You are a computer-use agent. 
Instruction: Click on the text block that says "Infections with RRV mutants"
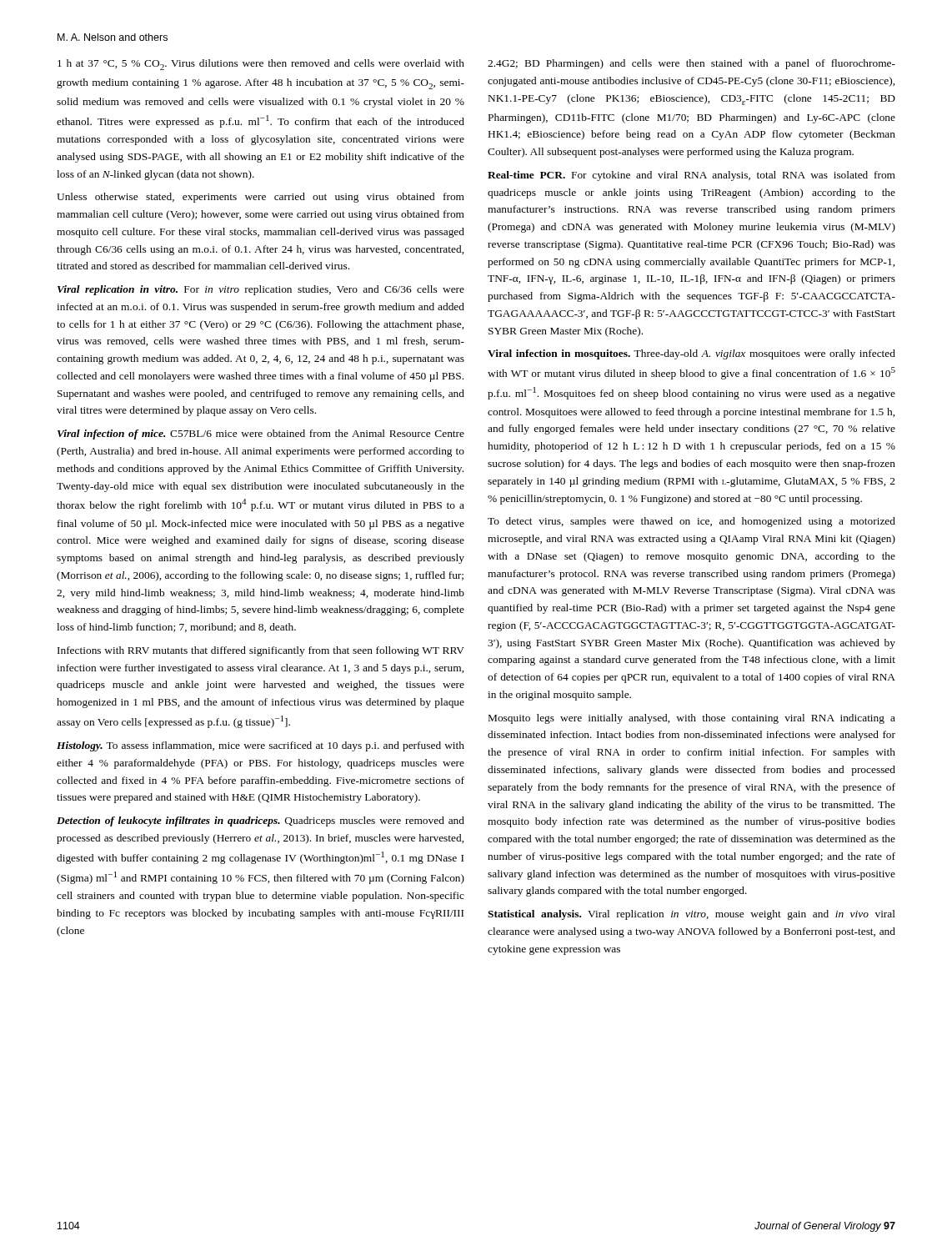click(x=260, y=687)
